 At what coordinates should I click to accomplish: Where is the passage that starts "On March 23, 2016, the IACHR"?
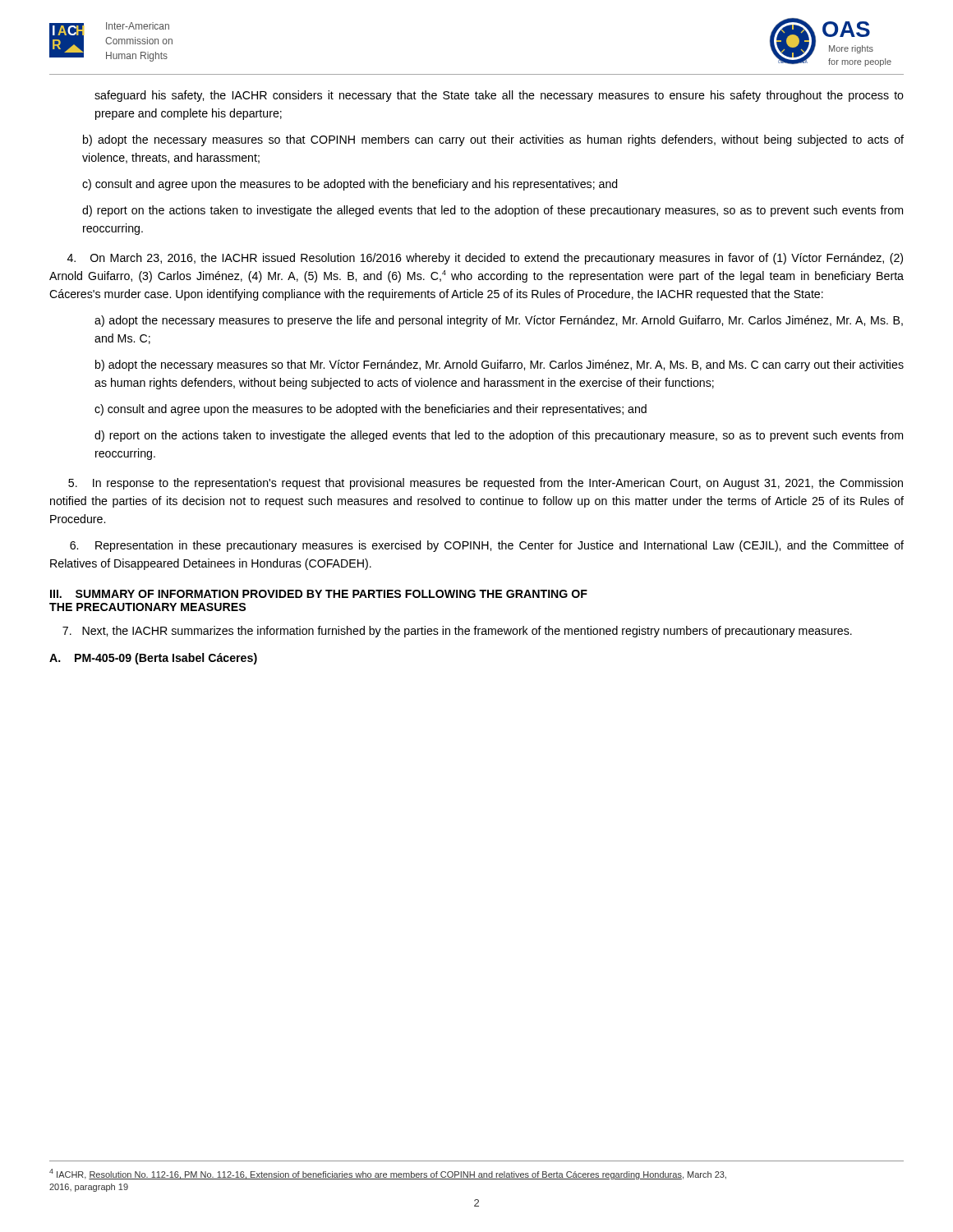tap(476, 276)
